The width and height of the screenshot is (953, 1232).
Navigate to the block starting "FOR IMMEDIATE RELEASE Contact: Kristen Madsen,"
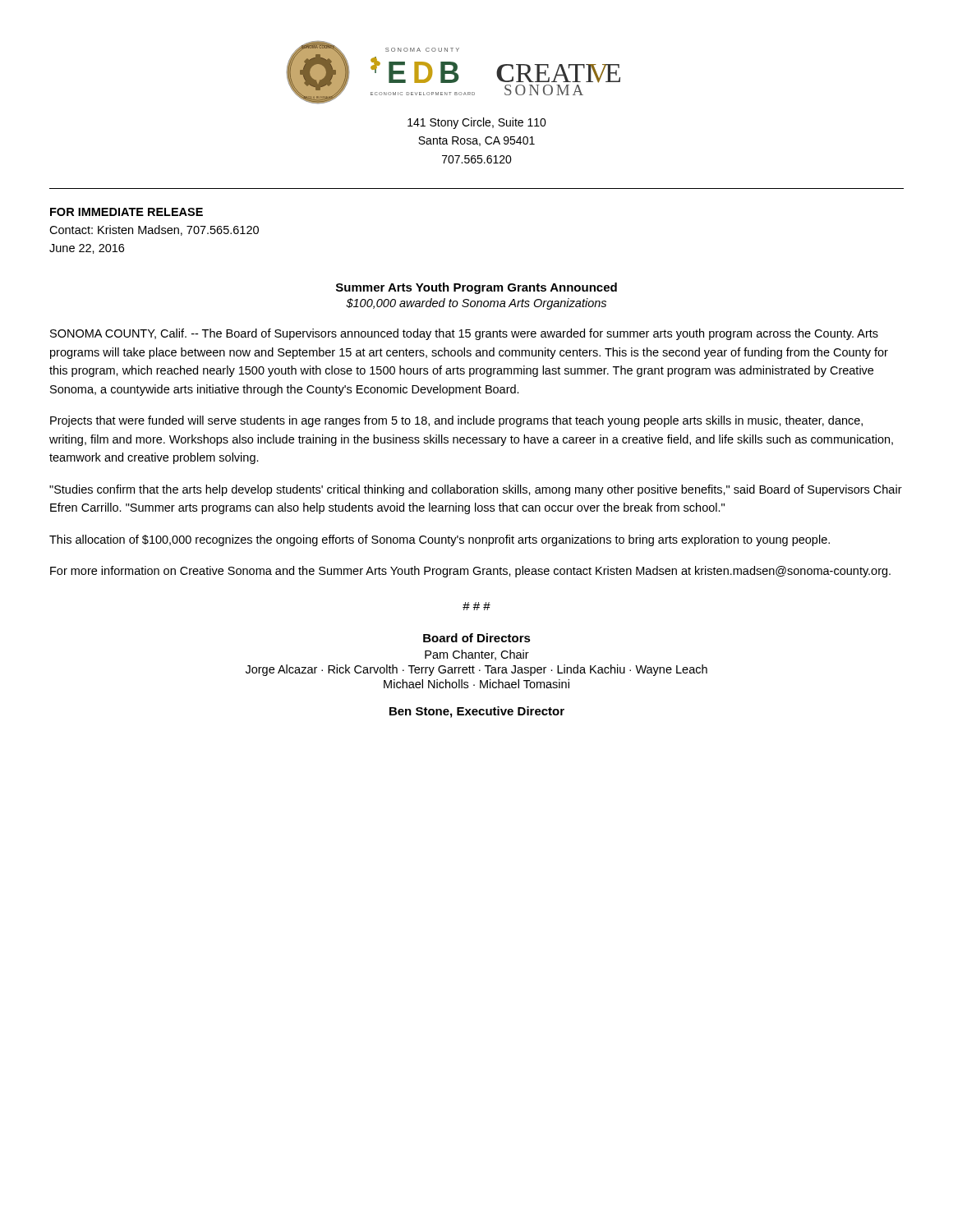(x=127, y=212)
